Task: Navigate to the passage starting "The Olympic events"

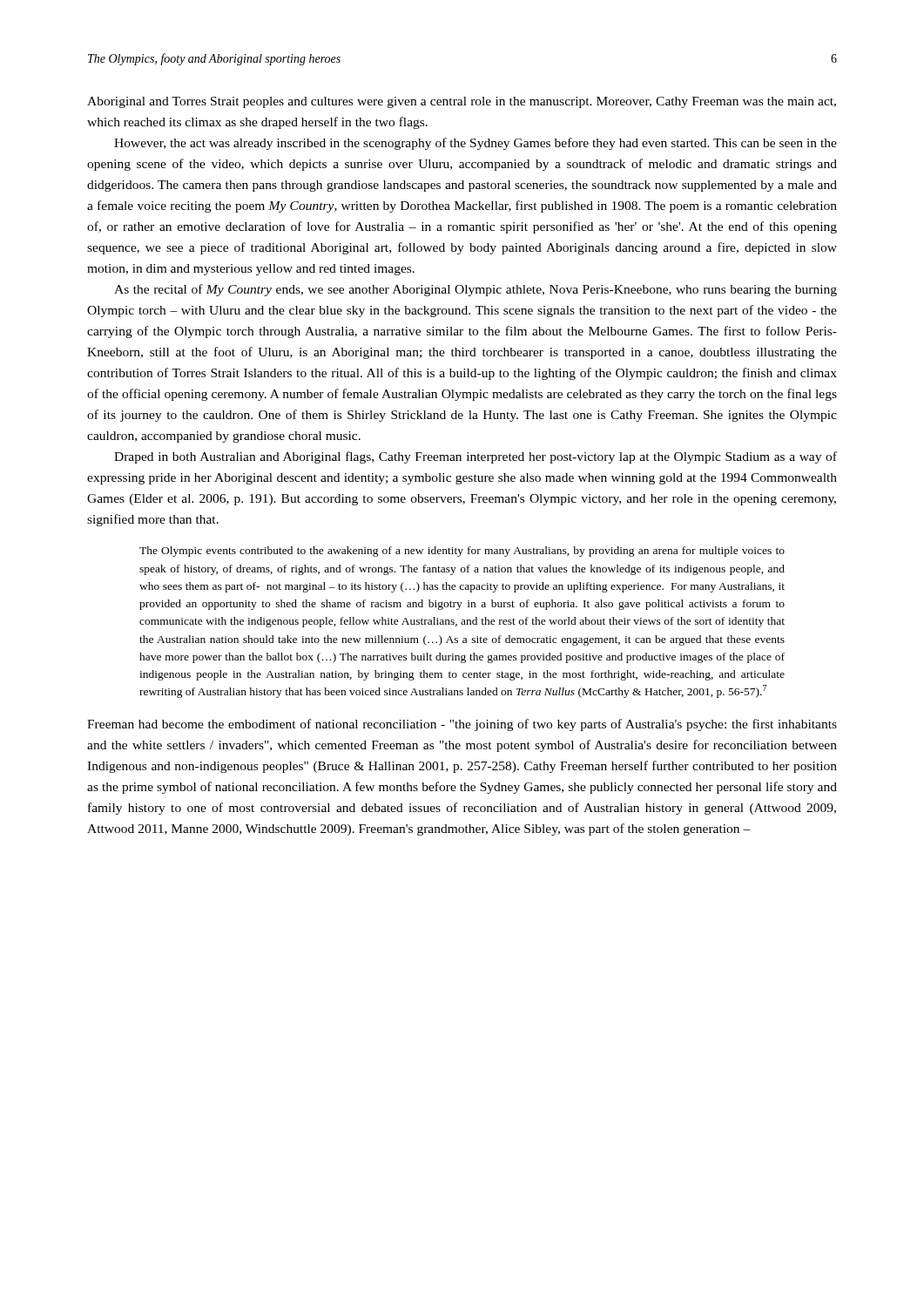Action: pos(462,621)
